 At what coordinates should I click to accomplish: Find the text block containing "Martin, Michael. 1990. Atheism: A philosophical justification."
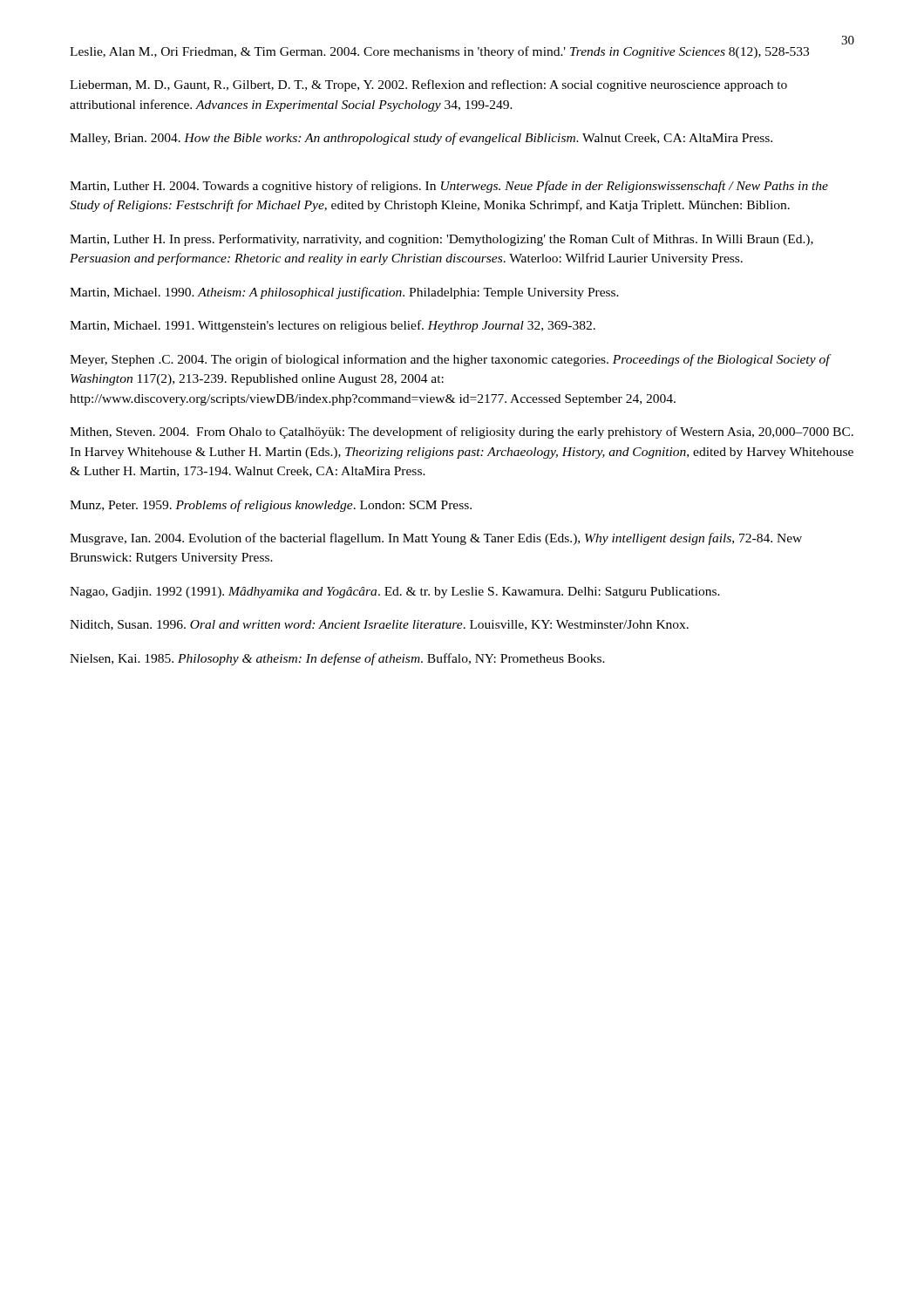[345, 291]
